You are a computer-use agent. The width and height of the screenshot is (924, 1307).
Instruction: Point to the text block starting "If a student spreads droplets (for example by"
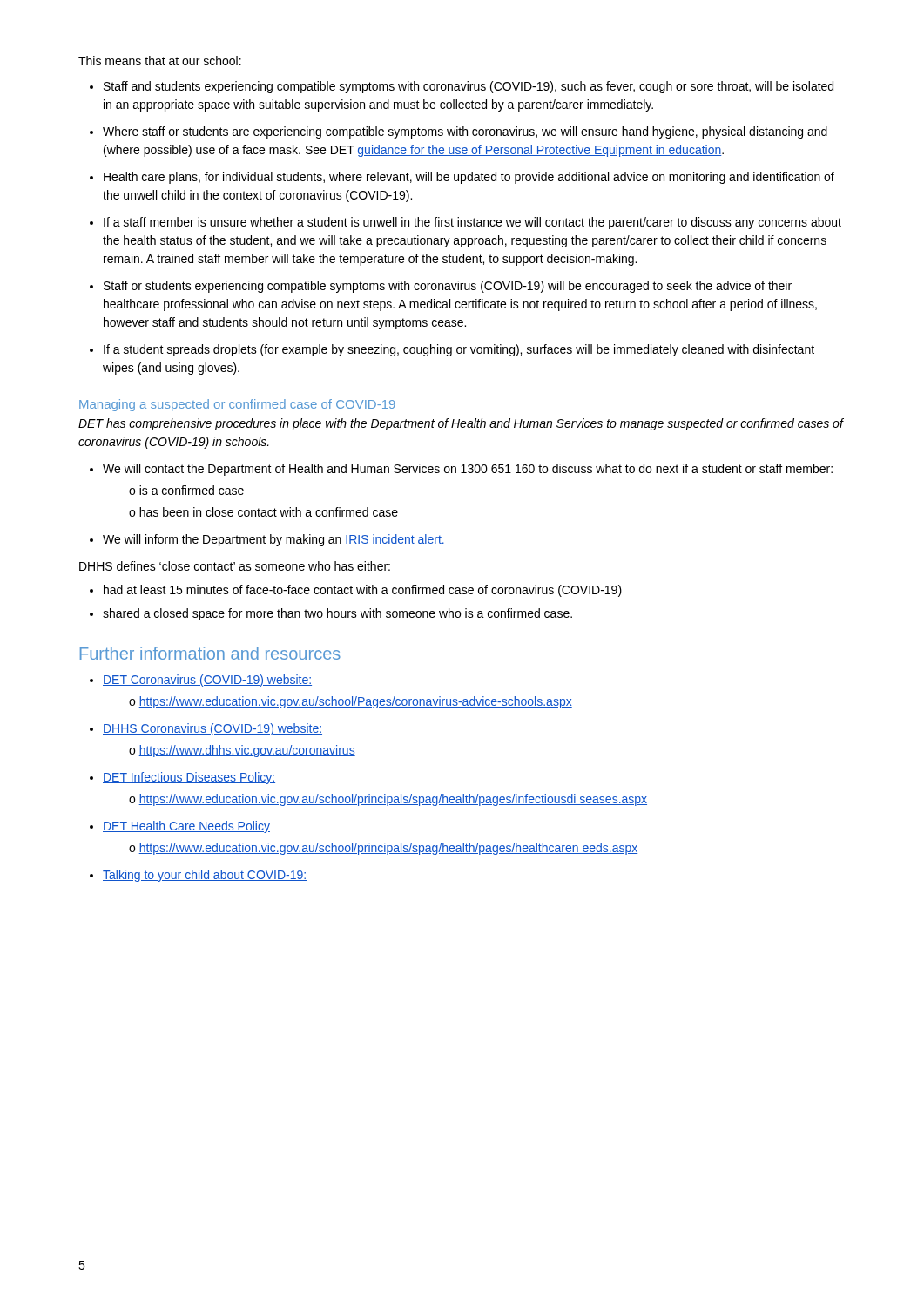pos(474,359)
